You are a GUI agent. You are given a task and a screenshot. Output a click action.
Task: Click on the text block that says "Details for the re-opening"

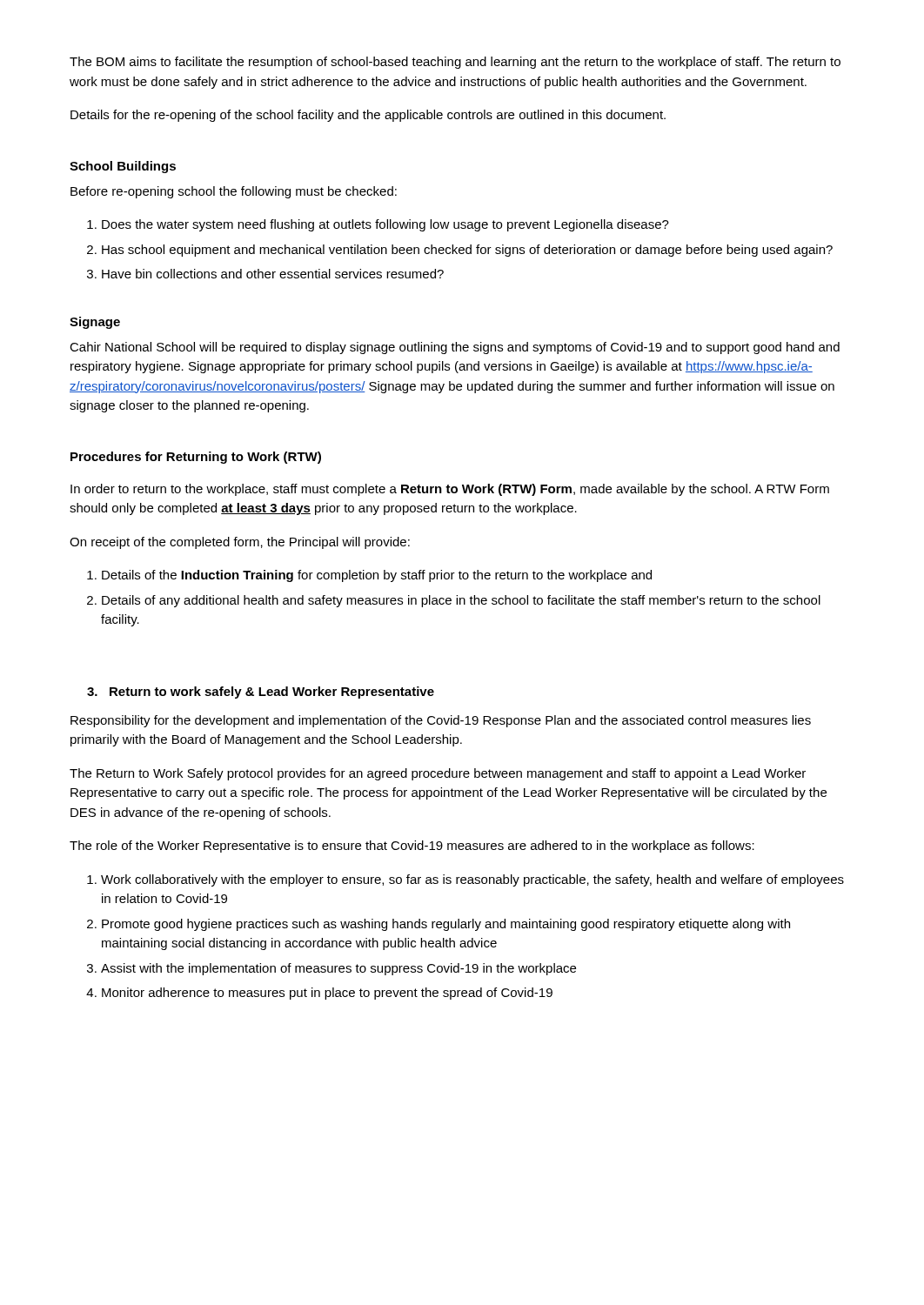[x=368, y=114]
